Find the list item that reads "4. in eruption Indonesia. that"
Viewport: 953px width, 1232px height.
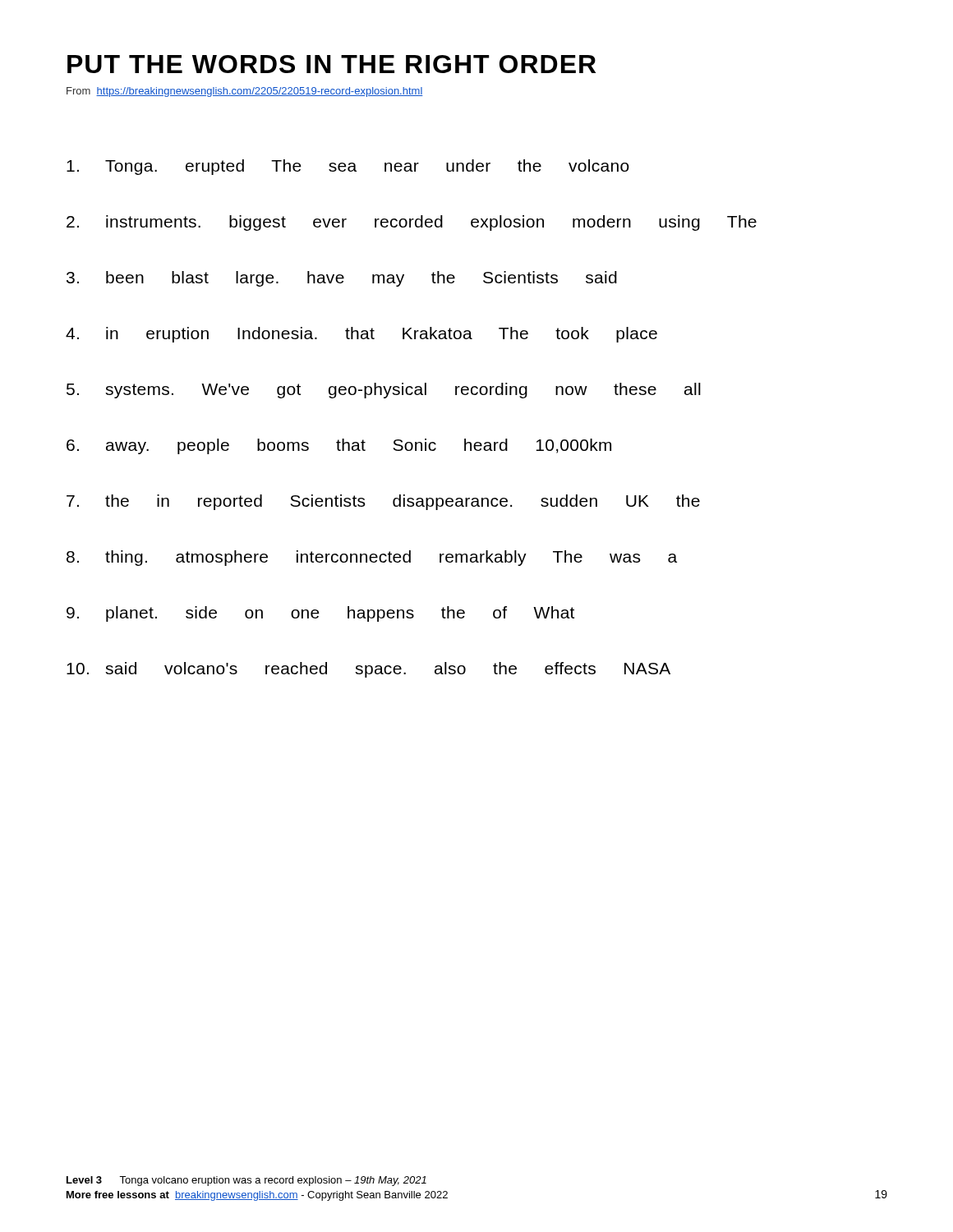point(362,334)
